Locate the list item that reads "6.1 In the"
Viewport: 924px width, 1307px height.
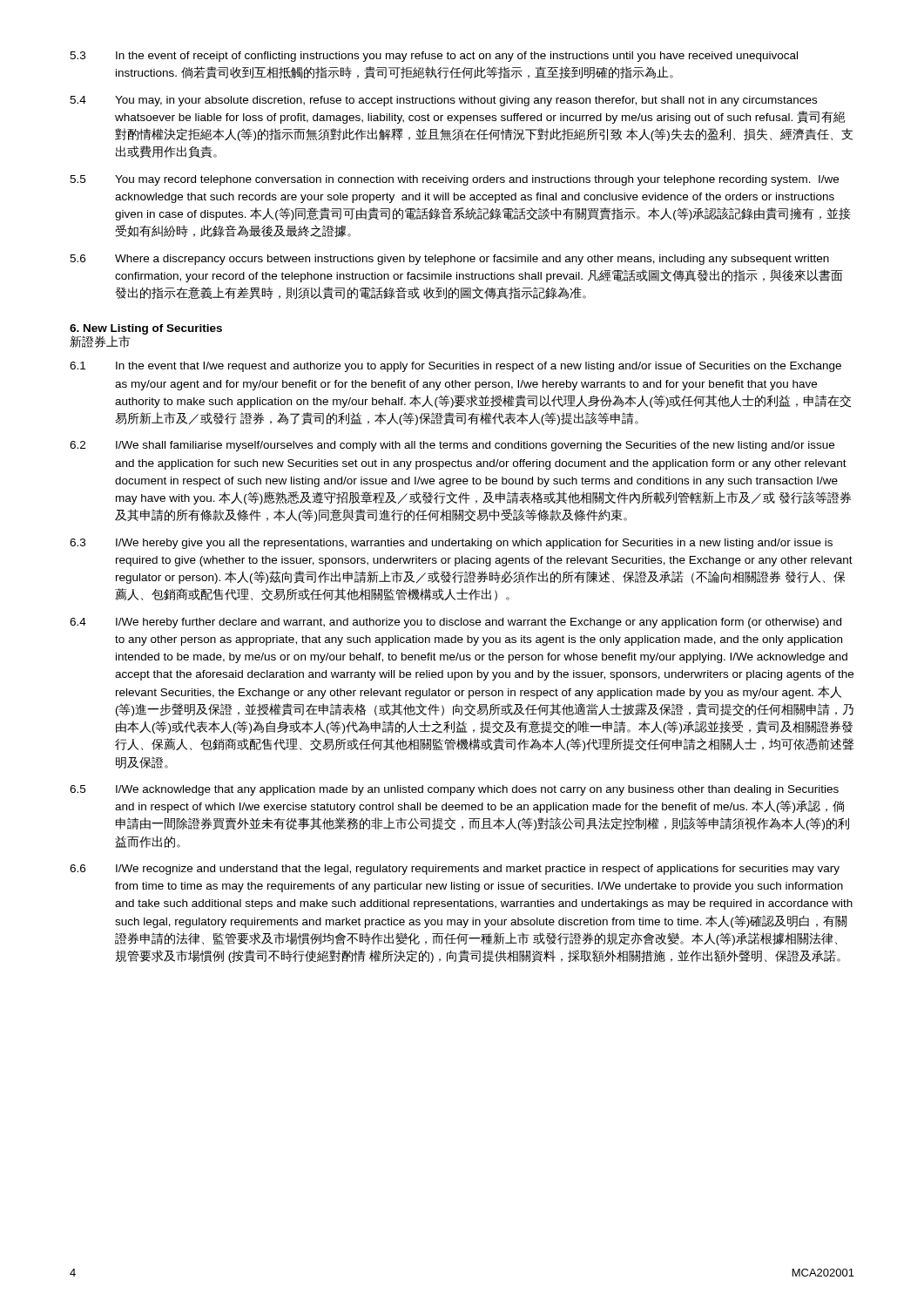(462, 393)
